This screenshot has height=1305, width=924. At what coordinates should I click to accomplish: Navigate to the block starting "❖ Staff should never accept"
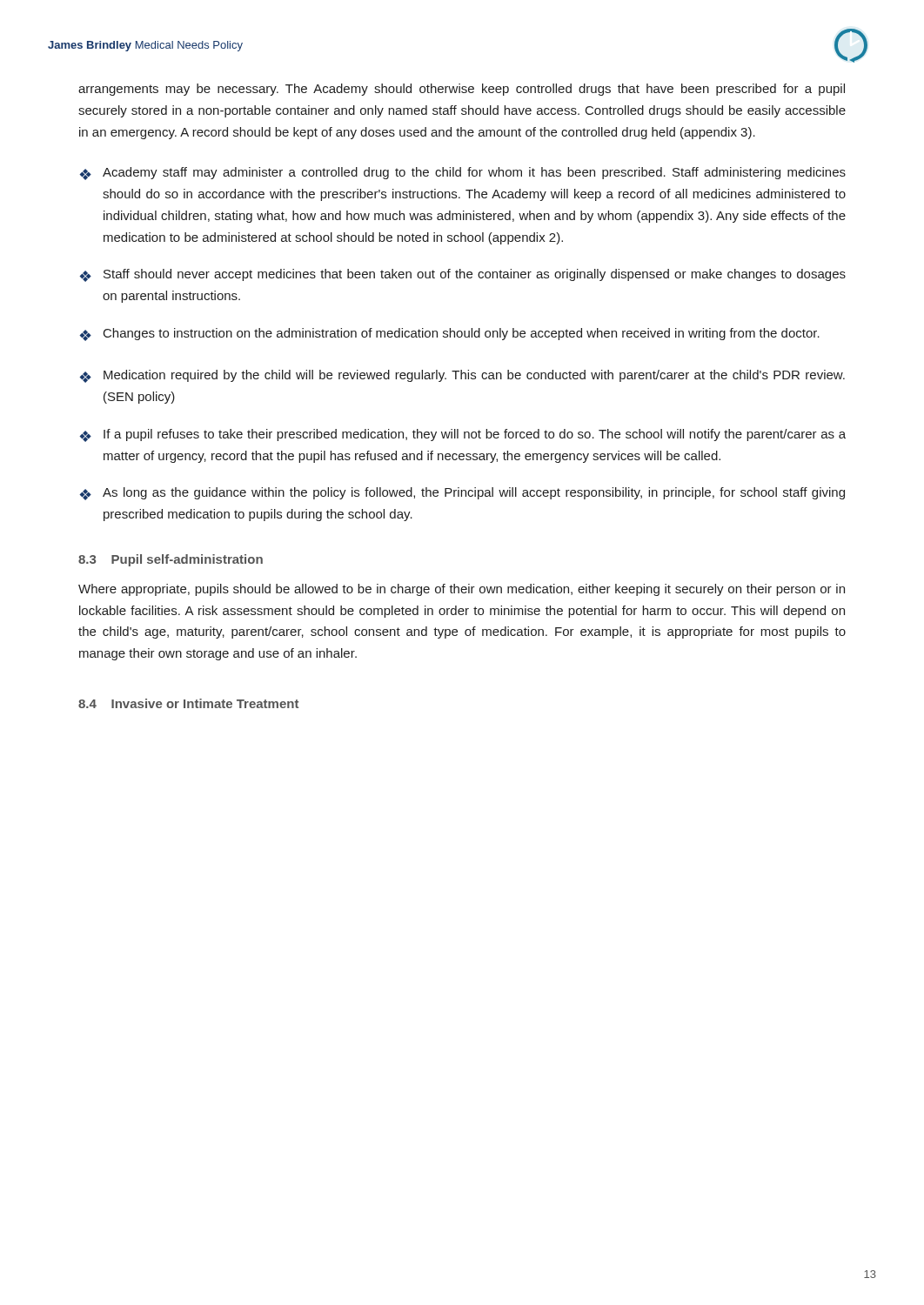tap(462, 285)
